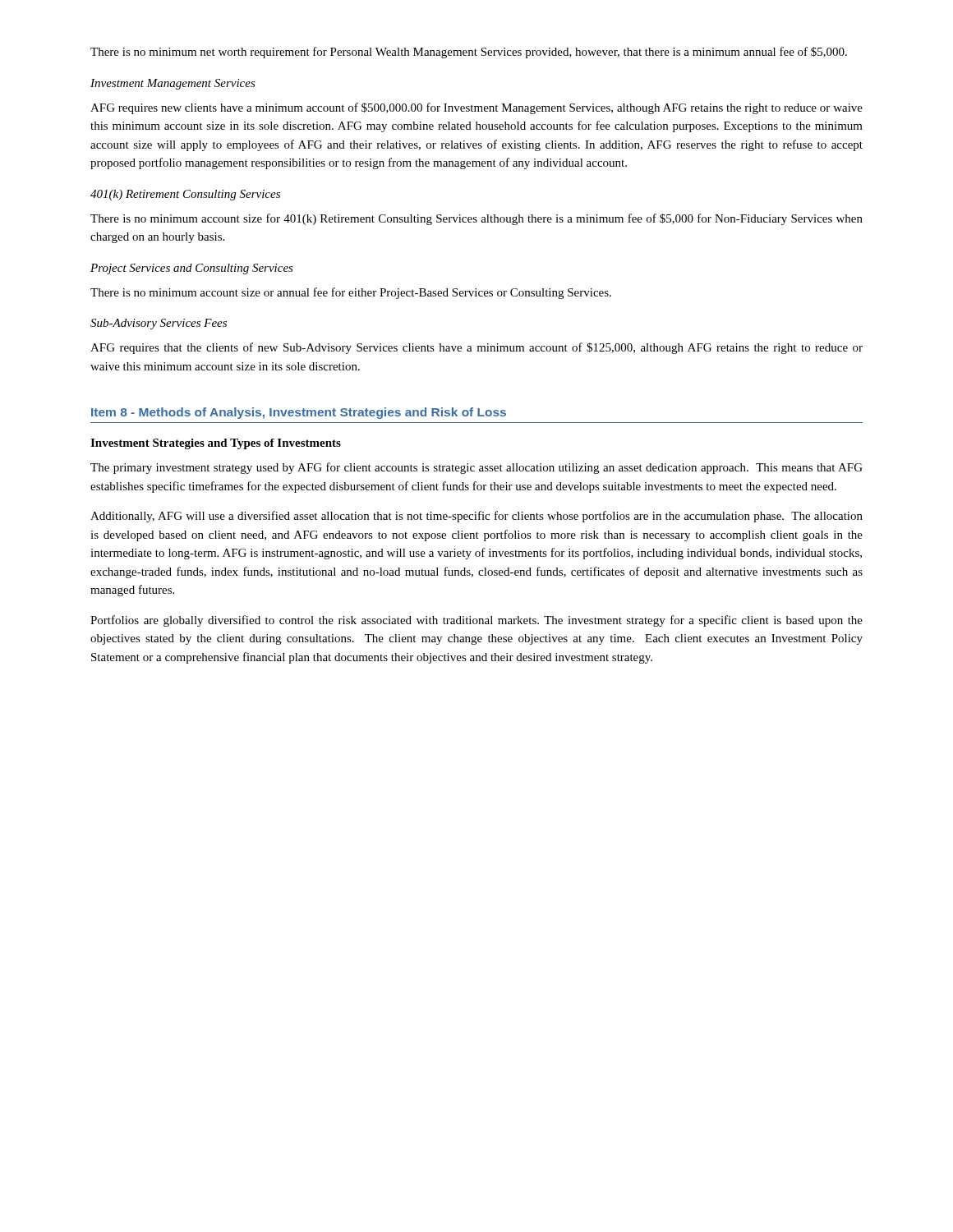Screen dimensions: 1232x953
Task: Select the section header that reads "Investment Management Services"
Action: 173,83
